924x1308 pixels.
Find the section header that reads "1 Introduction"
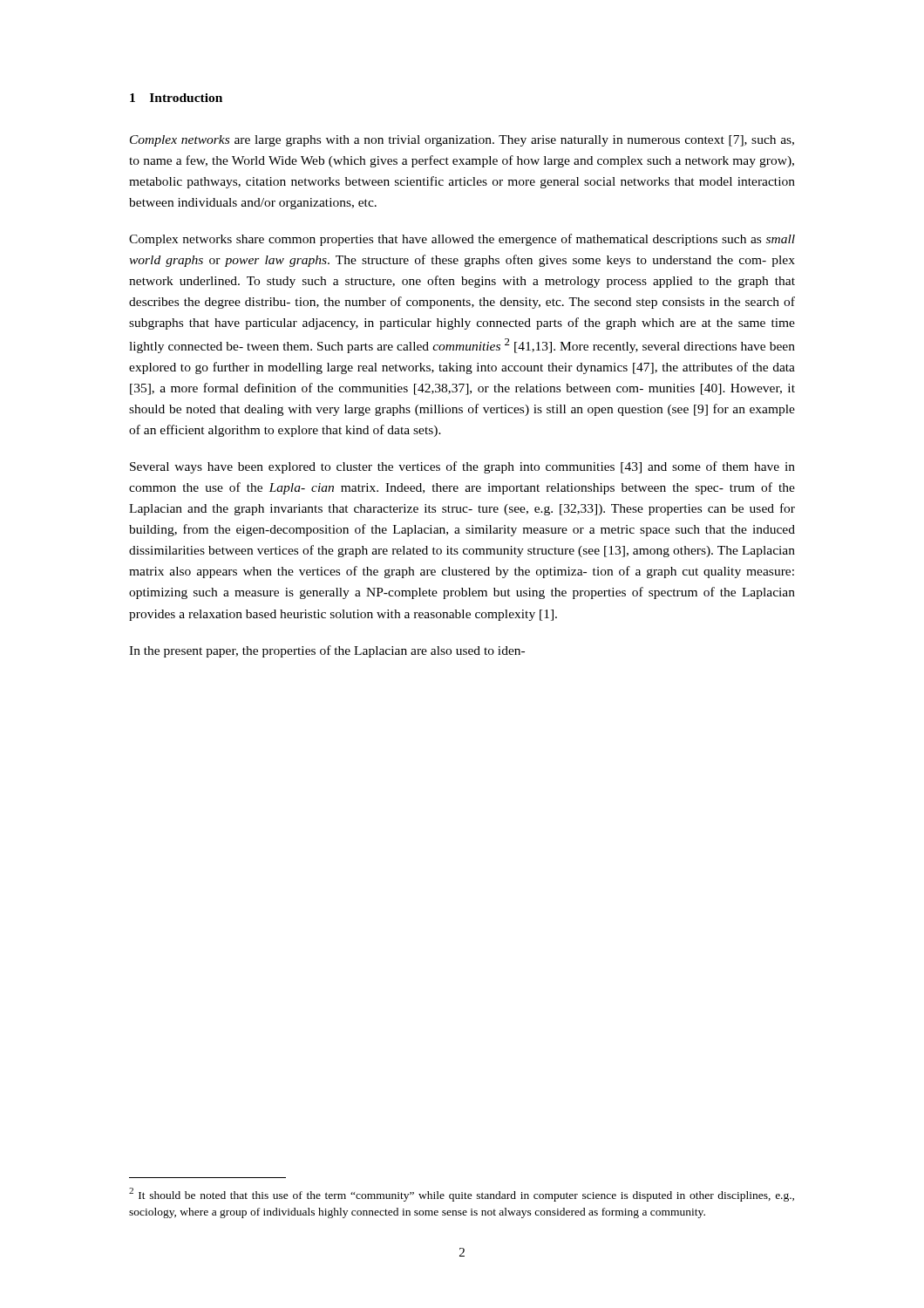click(176, 97)
